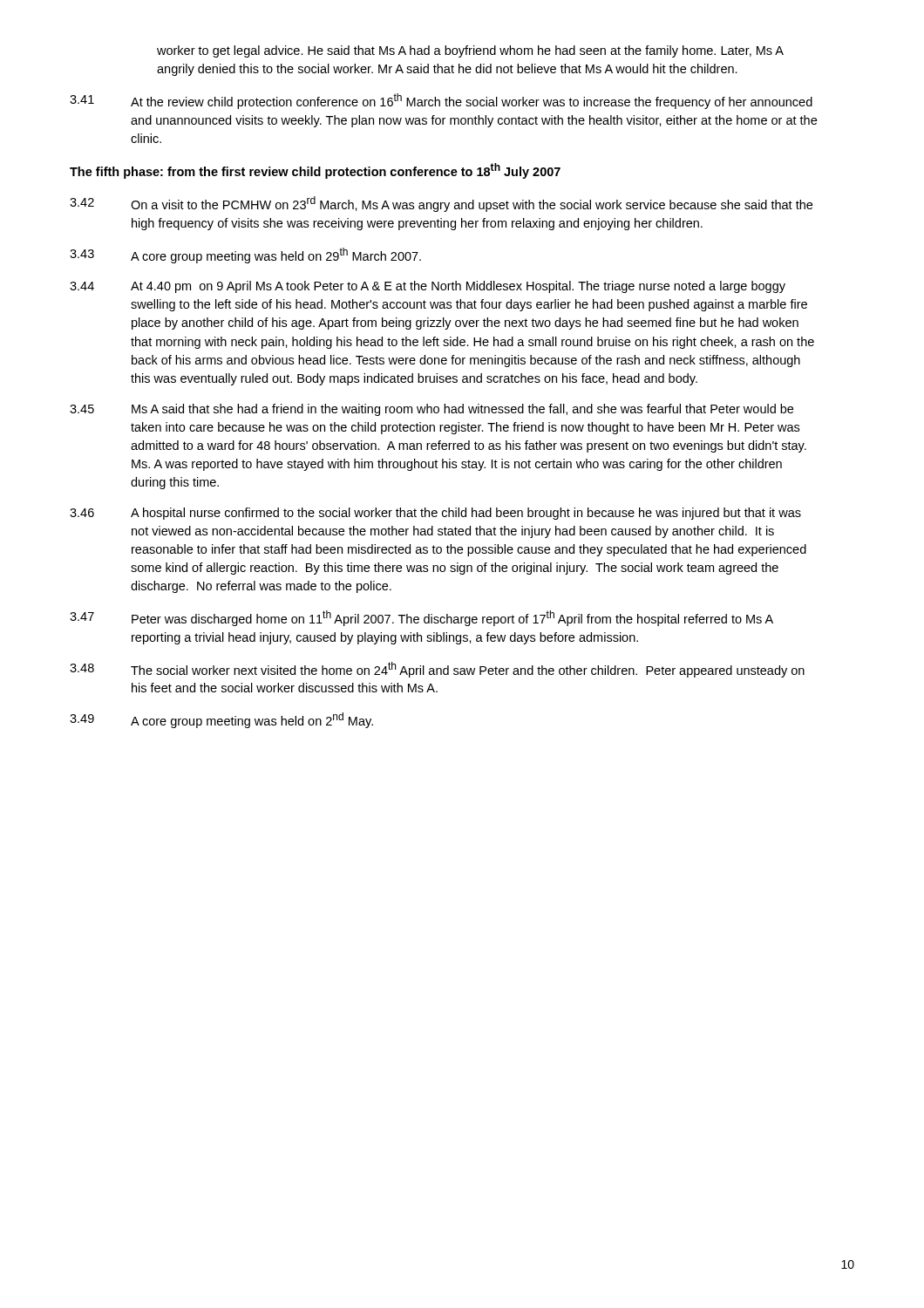Image resolution: width=924 pixels, height=1308 pixels.
Task: Find the block starting "worker to get legal advice. He said that"
Action: pyautogui.click(x=470, y=60)
